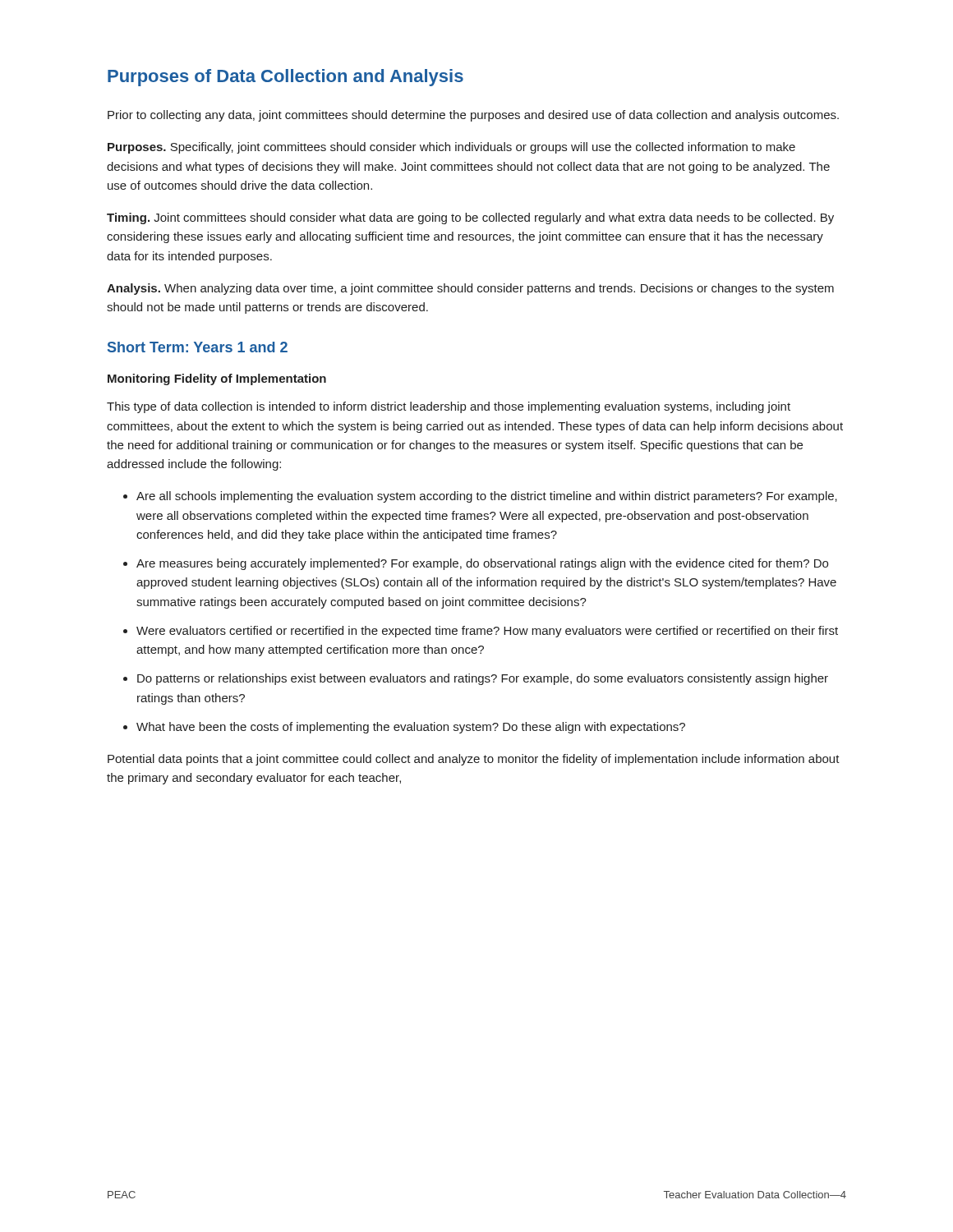
Task: Click the passage that begins "Timing. Joint committees"
Action: tap(476, 236)
